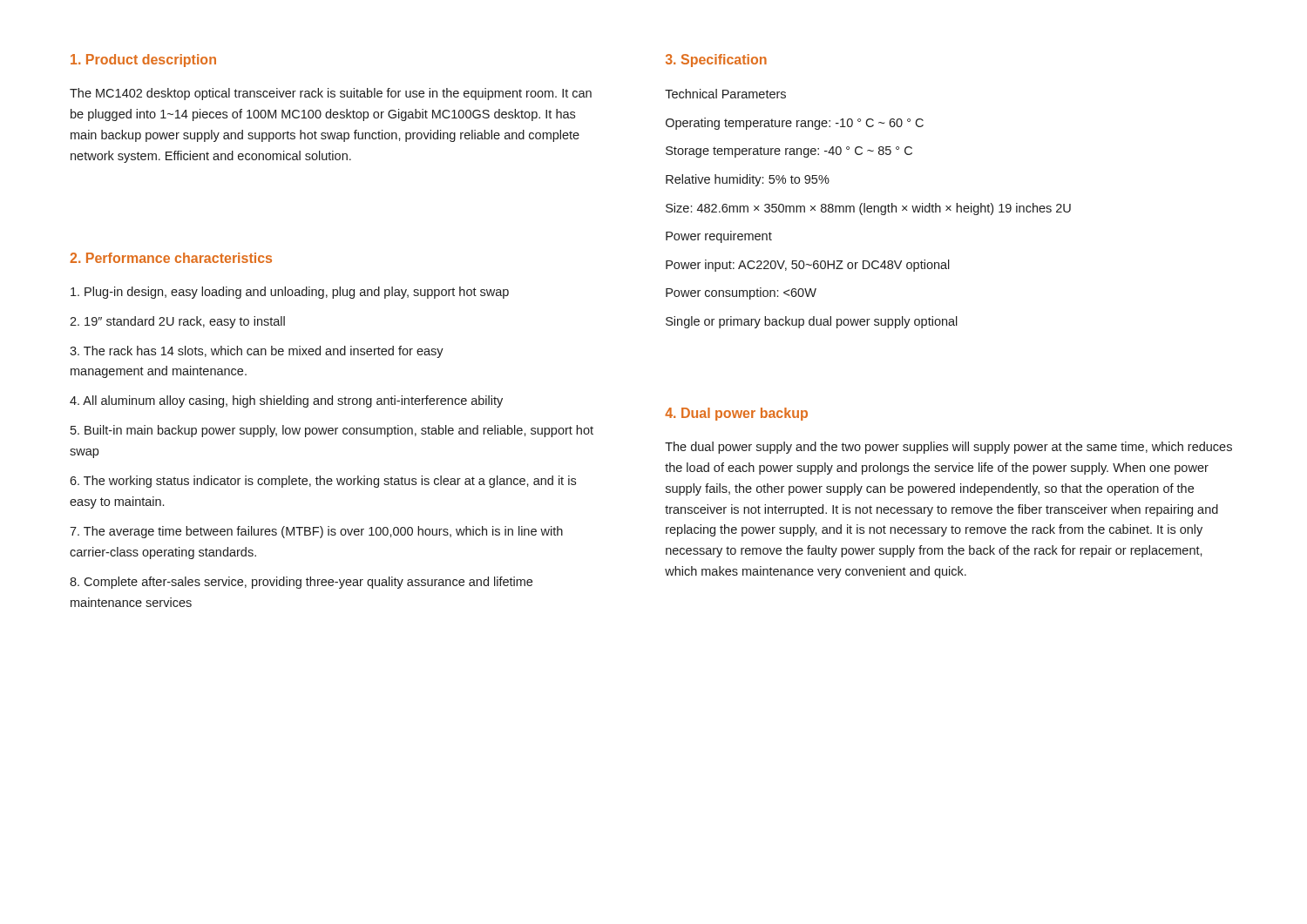This screenshot has width=1307, height=924.
Task: Where is the passage that starts "4. All aluminum alloy casing,"?
Action: click(x=286, y=401)
